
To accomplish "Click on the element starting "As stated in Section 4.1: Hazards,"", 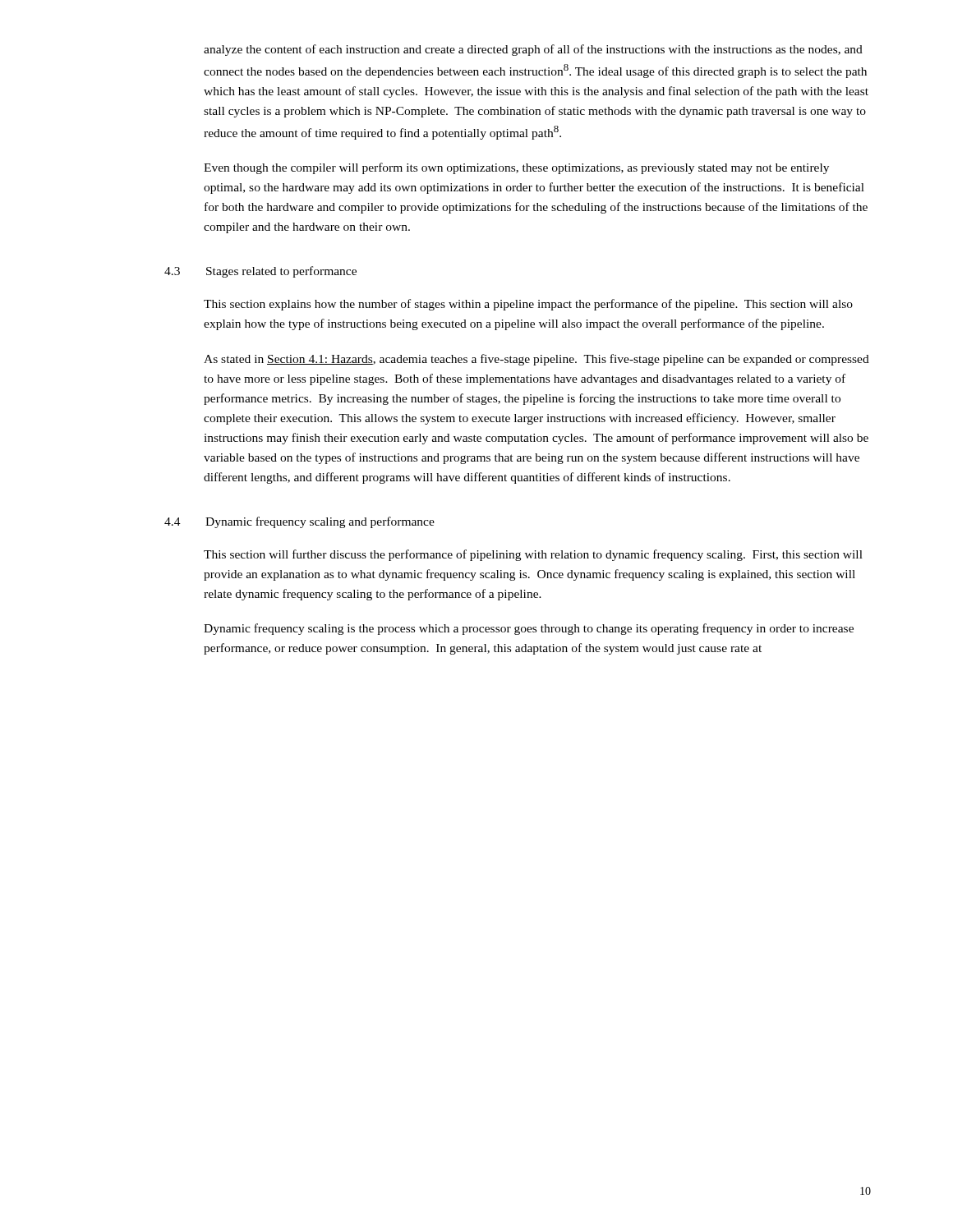I will [x=536, y=417].
